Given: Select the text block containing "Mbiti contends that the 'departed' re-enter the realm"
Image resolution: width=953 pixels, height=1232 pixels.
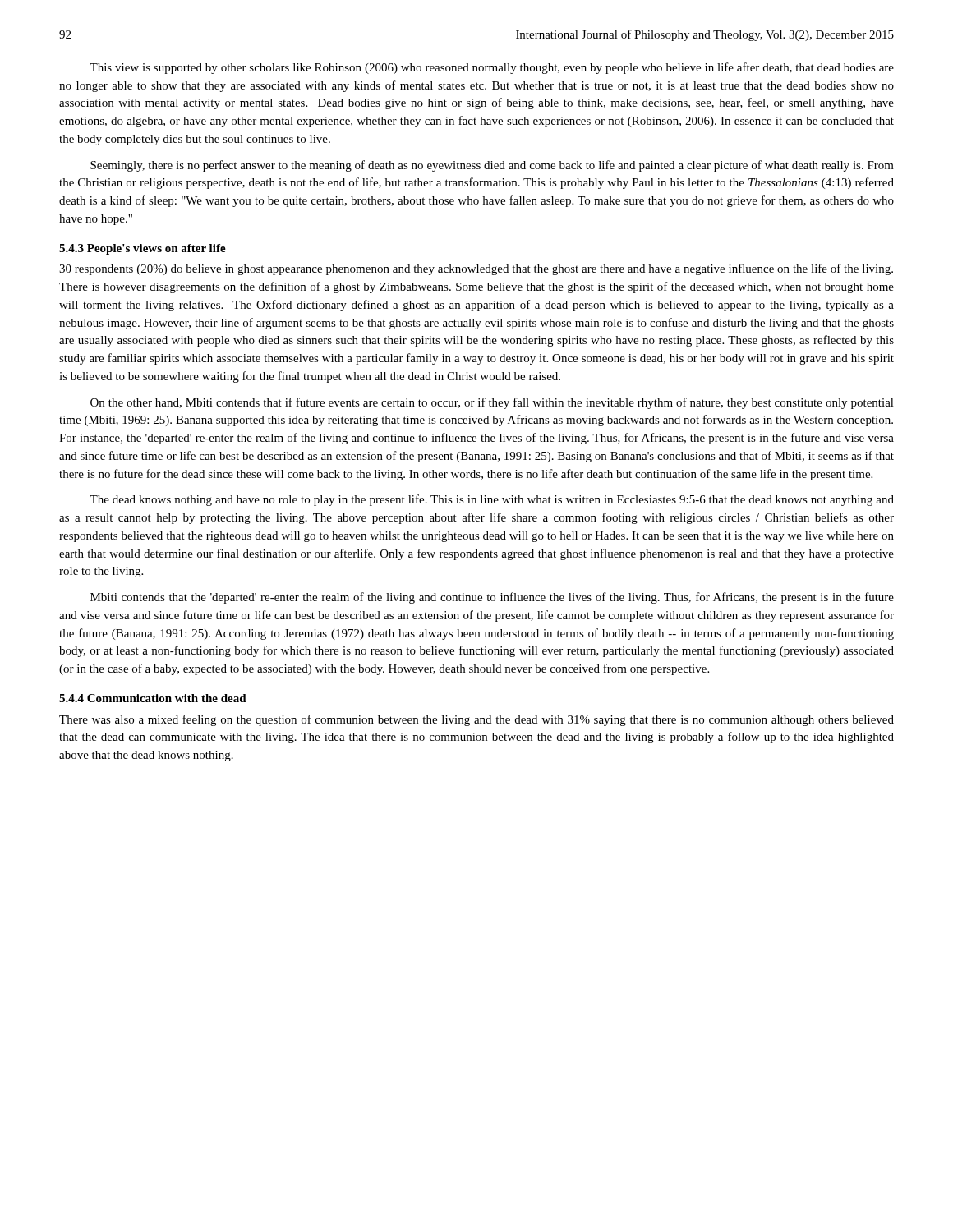Looking at the screenshot, I should (x=476, y=634).
